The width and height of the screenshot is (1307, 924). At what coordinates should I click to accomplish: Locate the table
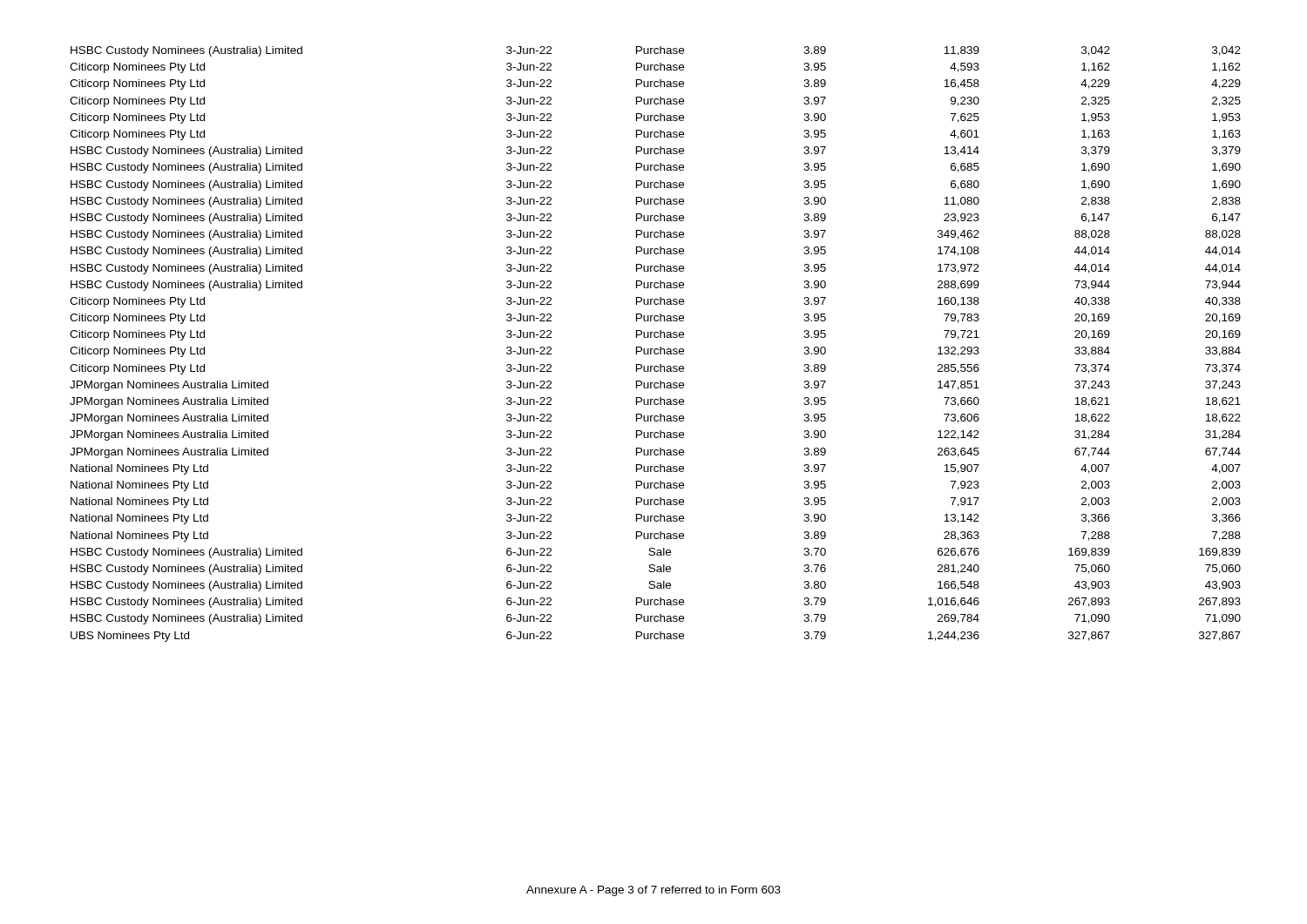click(x=655, y=343)
